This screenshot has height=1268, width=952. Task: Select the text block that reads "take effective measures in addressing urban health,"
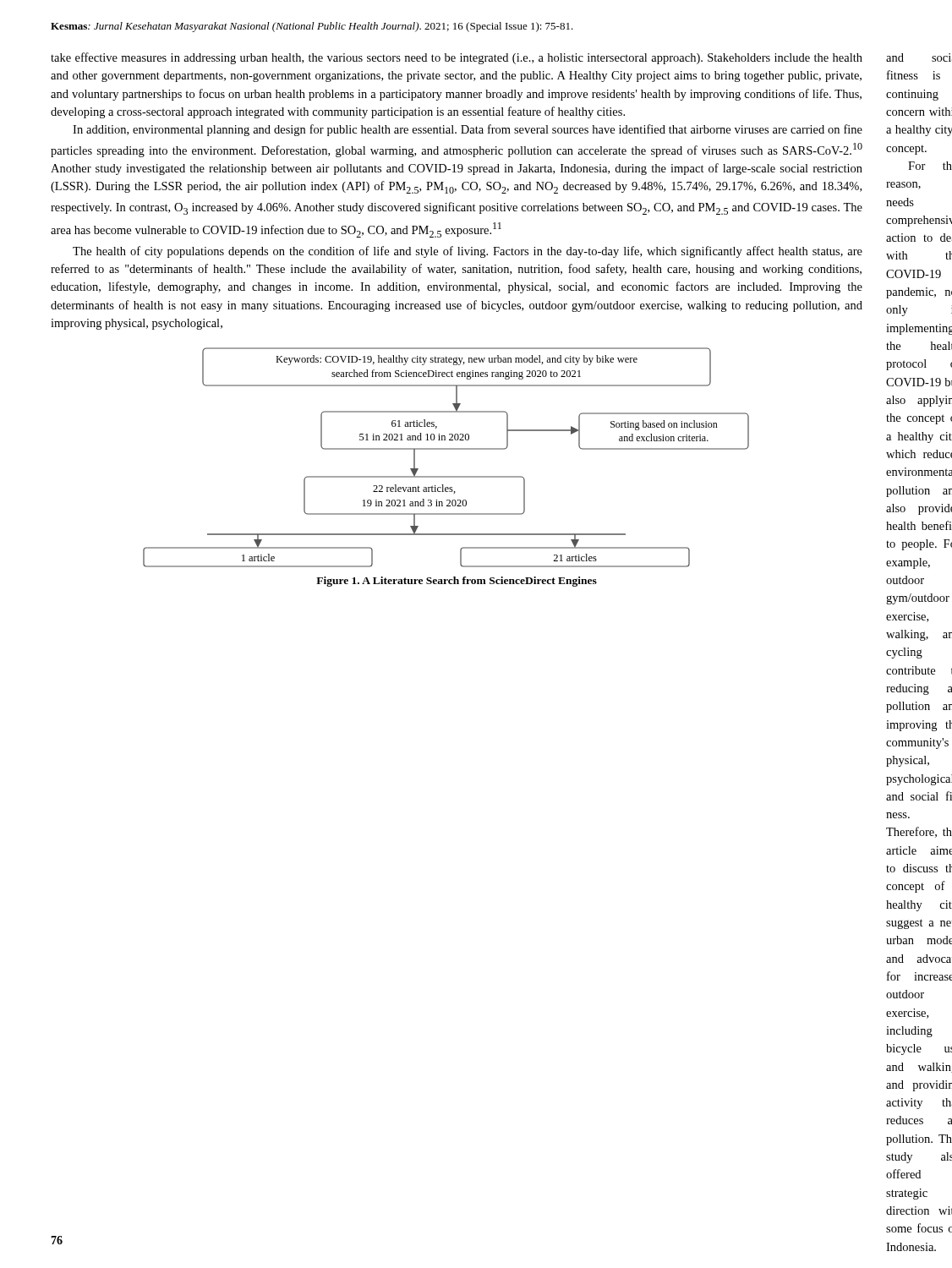tap(457, 85)
